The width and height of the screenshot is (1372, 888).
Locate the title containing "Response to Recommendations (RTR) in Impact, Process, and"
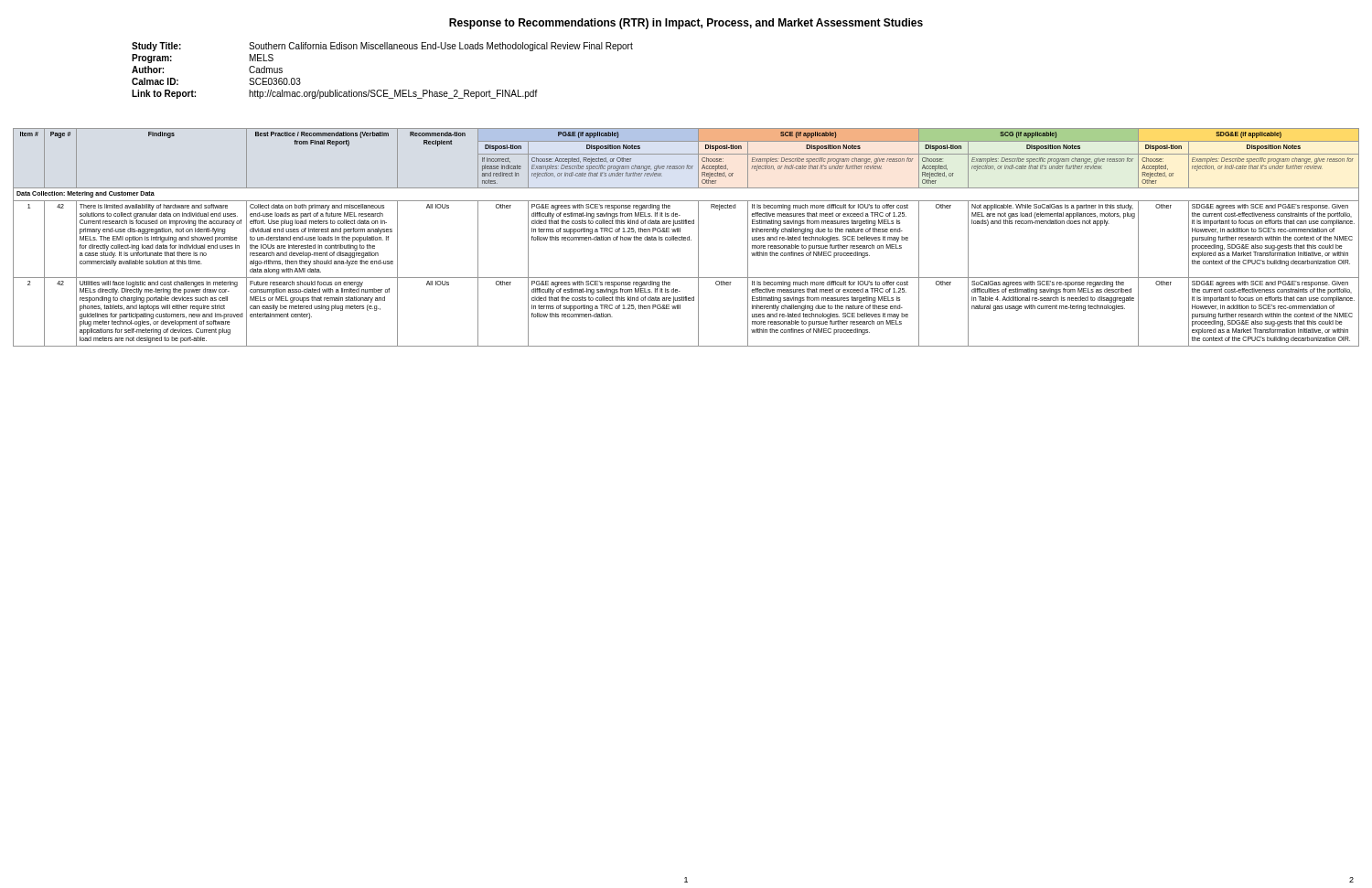686,23
